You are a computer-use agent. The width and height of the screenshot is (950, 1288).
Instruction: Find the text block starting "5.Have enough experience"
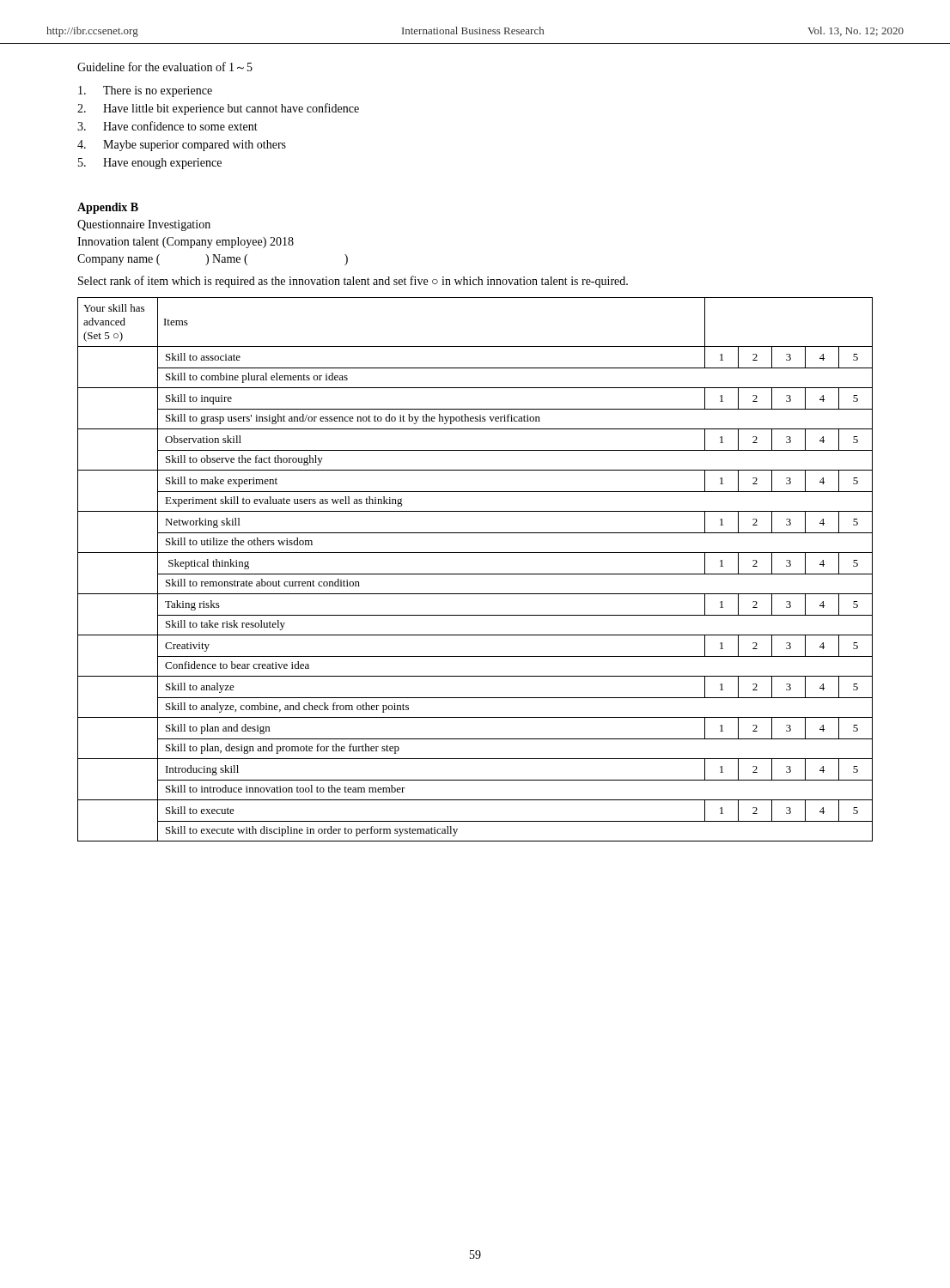tap(150, 163)
